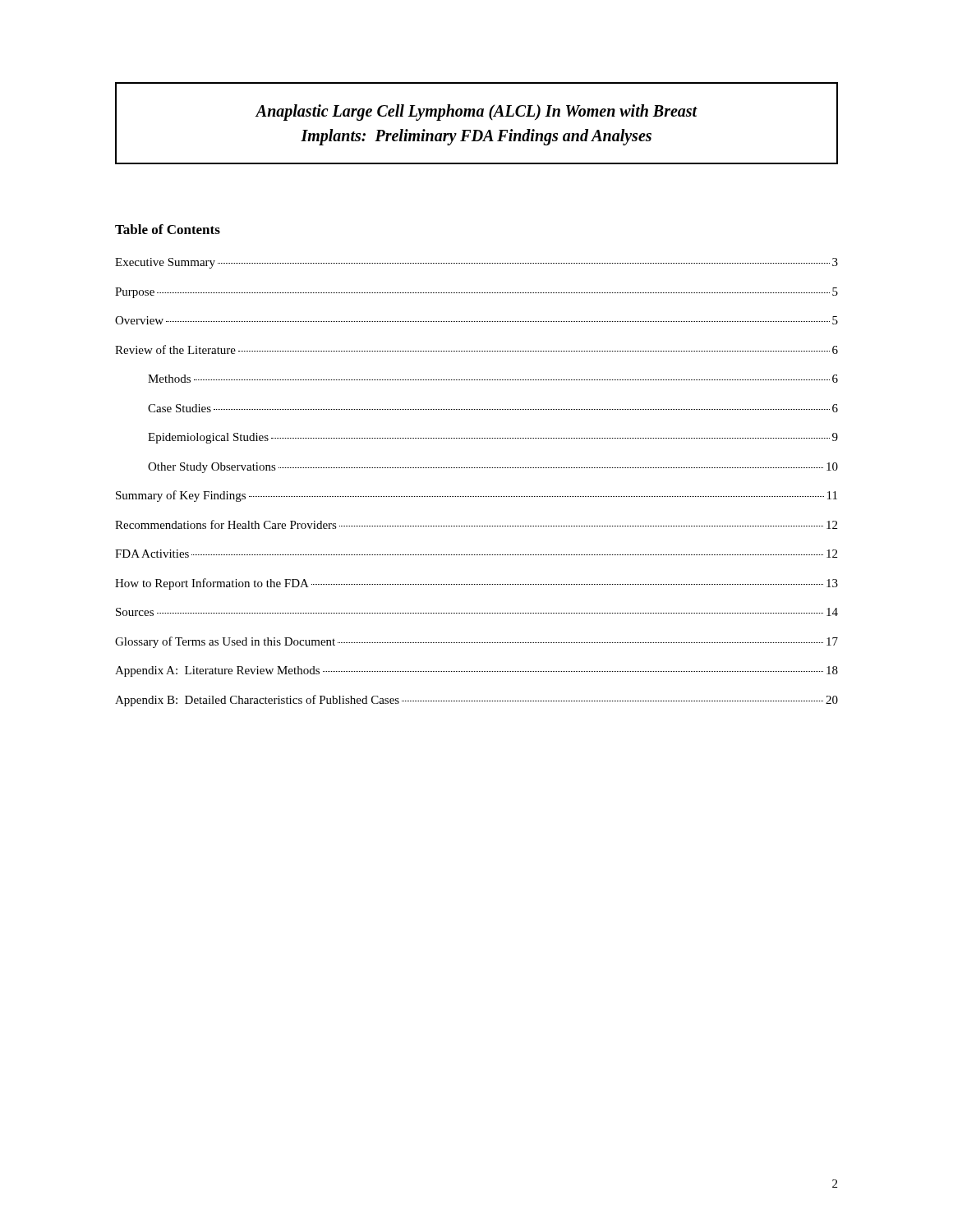Locate the list item containing "Summary of Key Findings 11"
This screenshot has height=1232, width=953.
click(x=476, y=495)
